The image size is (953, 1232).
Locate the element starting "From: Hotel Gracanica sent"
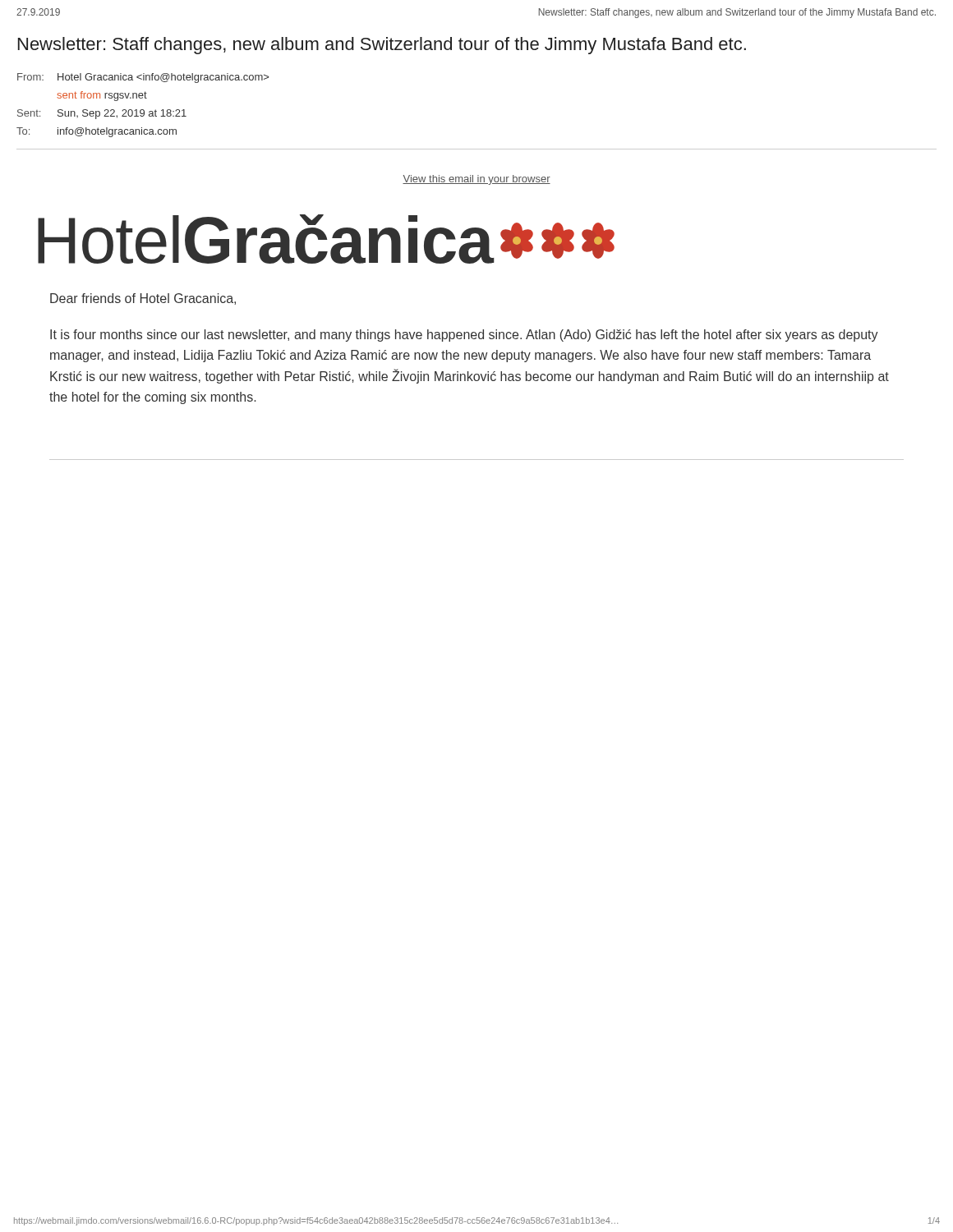145,104
